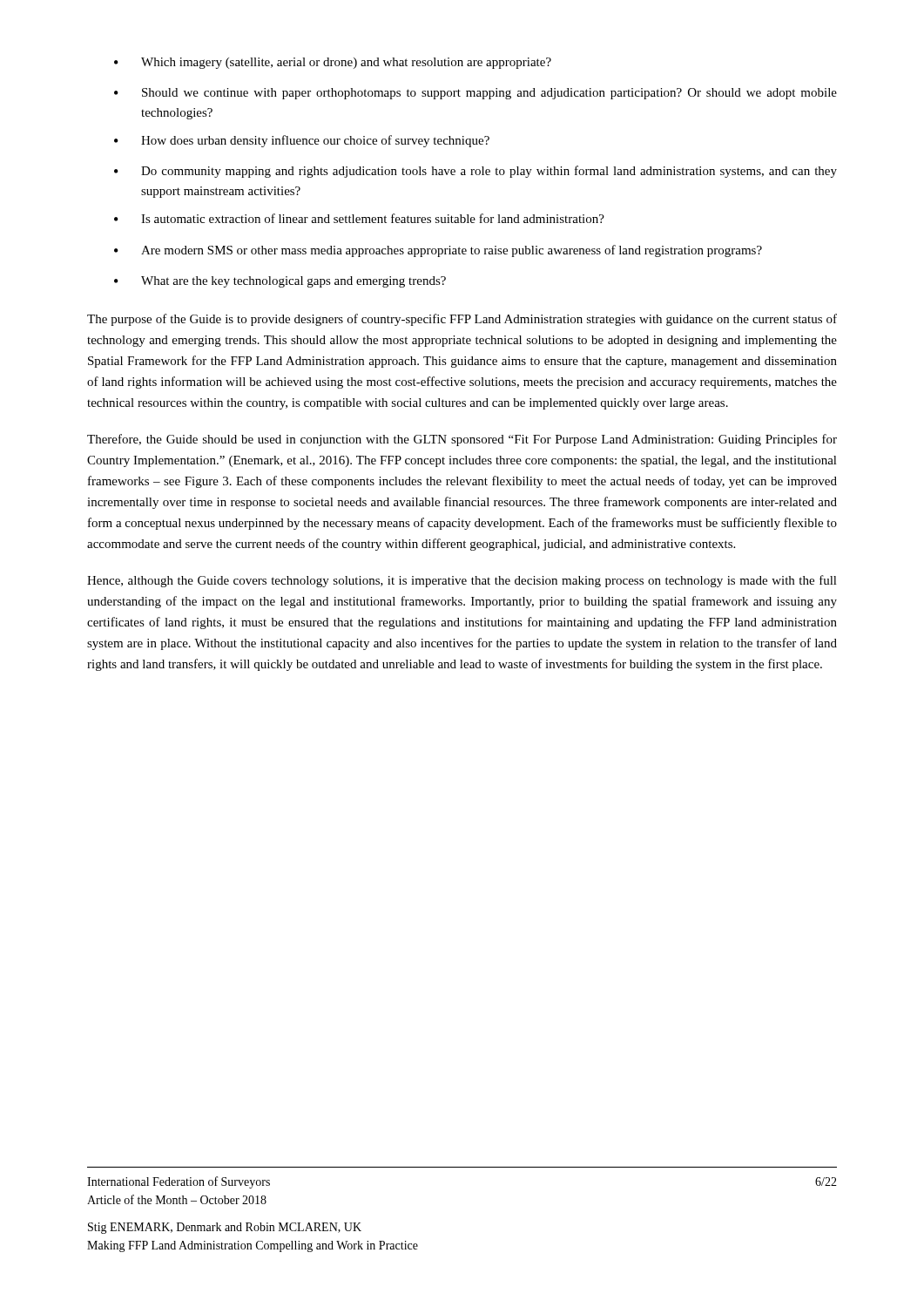Image resolution: width=924 pixels, height=1307 pixels.
Task: Find the block on this page that starts "The purpose of the Guide is to"
Action: 462,361
